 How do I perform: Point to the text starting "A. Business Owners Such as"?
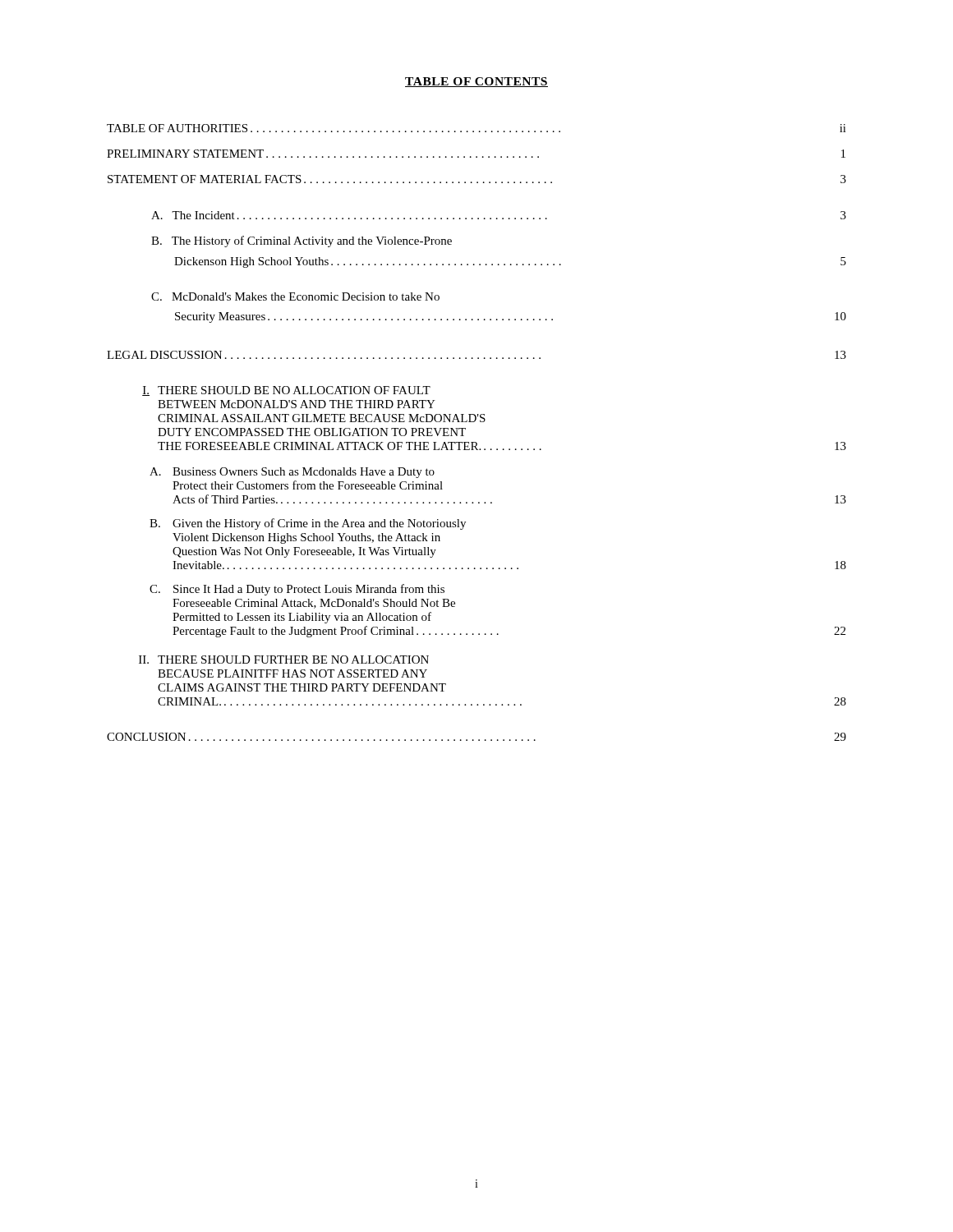click(292, 473)
